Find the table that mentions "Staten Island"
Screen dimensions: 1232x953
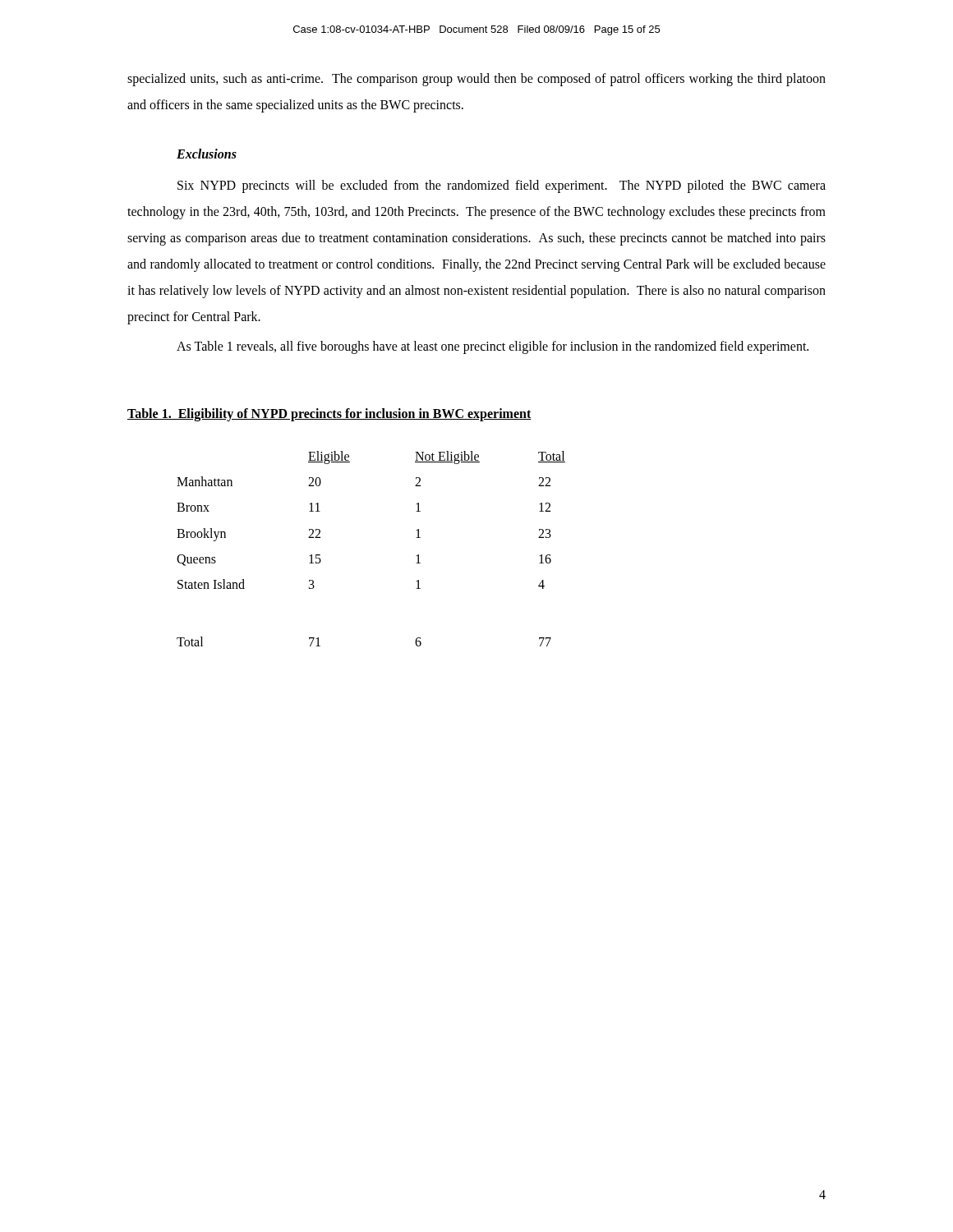click(x=476, y=549)
